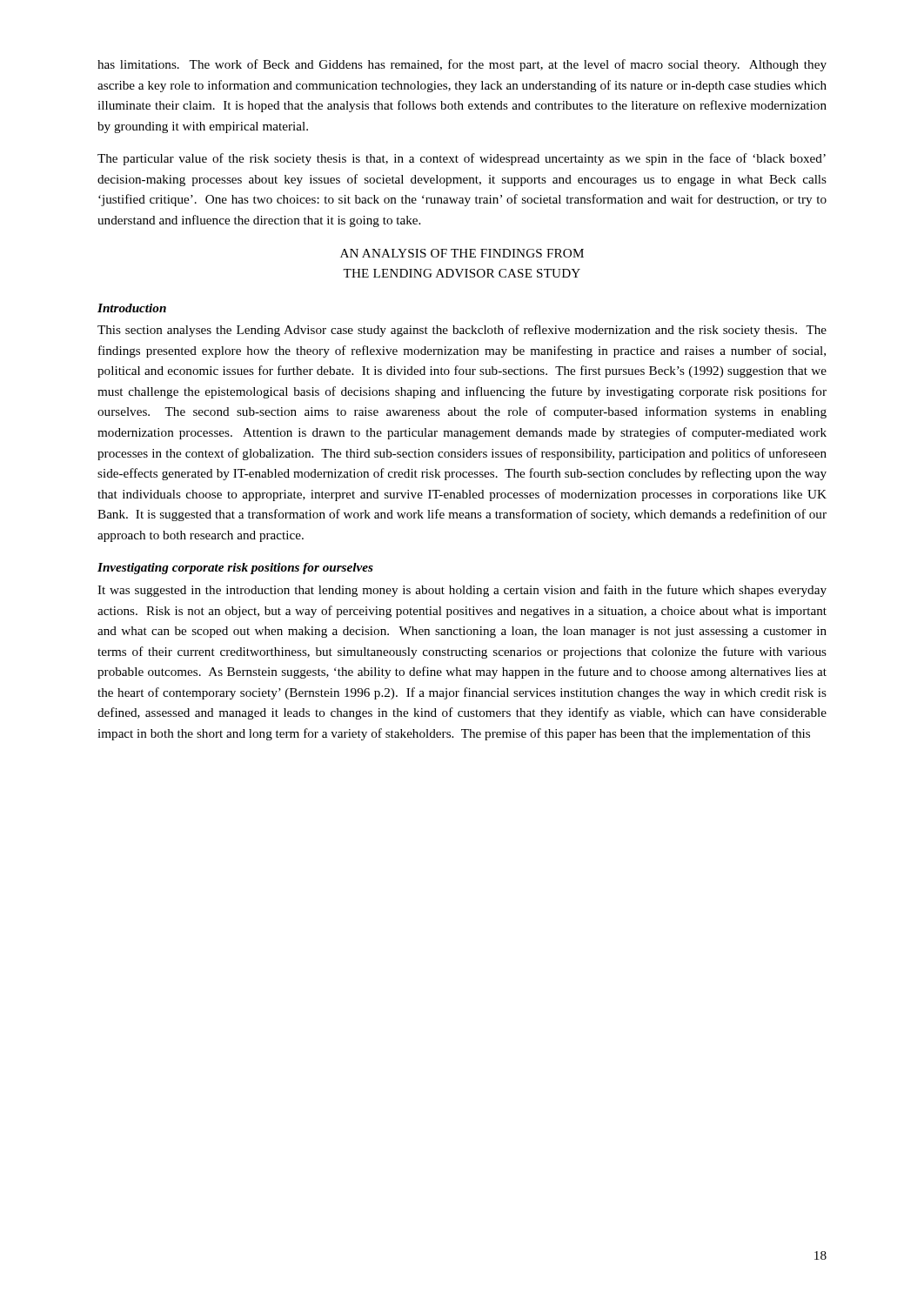This screenshot has width=924, height=1305.
Task: Locate the block of text that opens with "The particular value of the risk society thesis"
Action: (x=462, y=189)
